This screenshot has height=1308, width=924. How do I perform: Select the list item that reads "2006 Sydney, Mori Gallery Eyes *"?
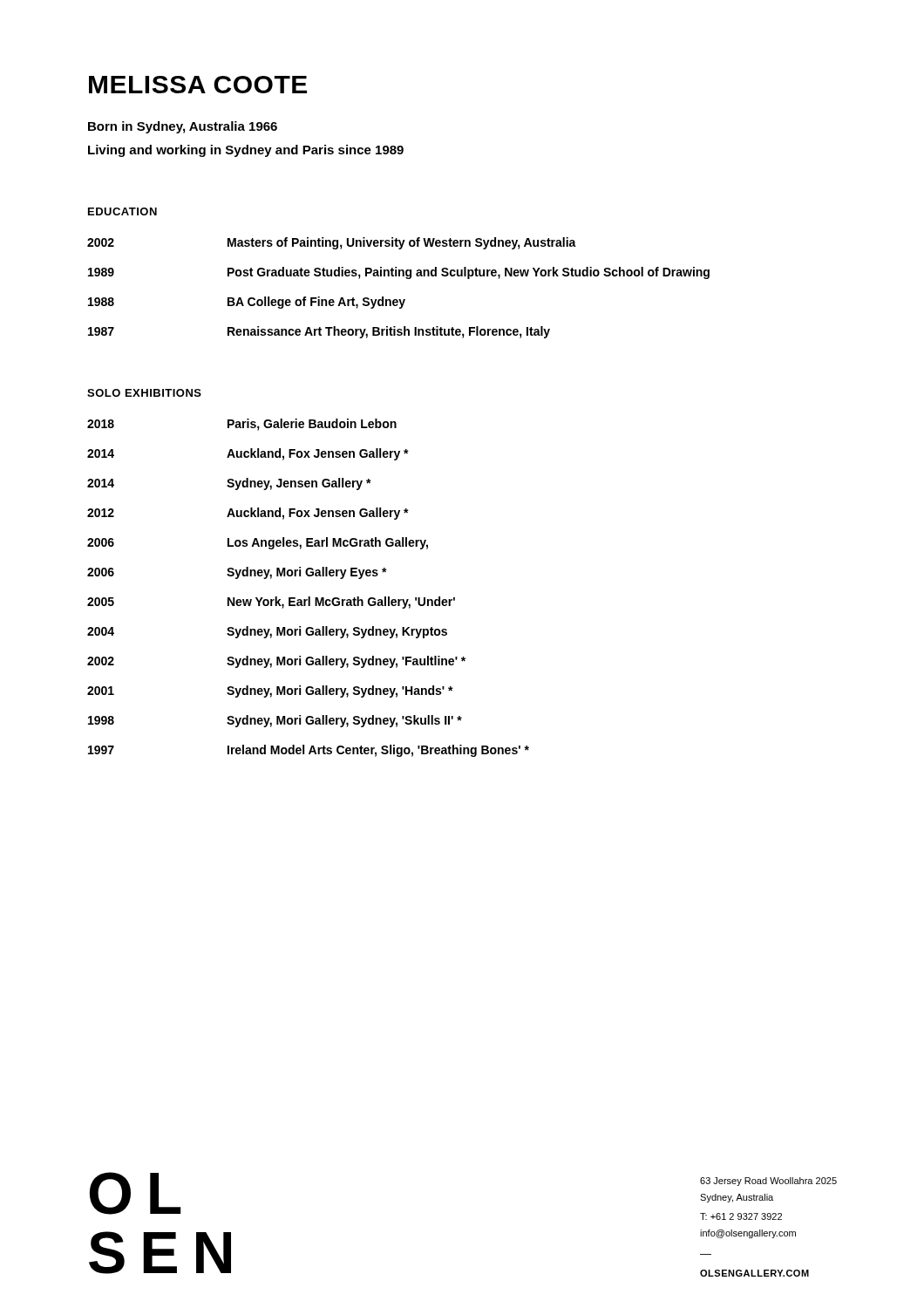click(237, 573)
